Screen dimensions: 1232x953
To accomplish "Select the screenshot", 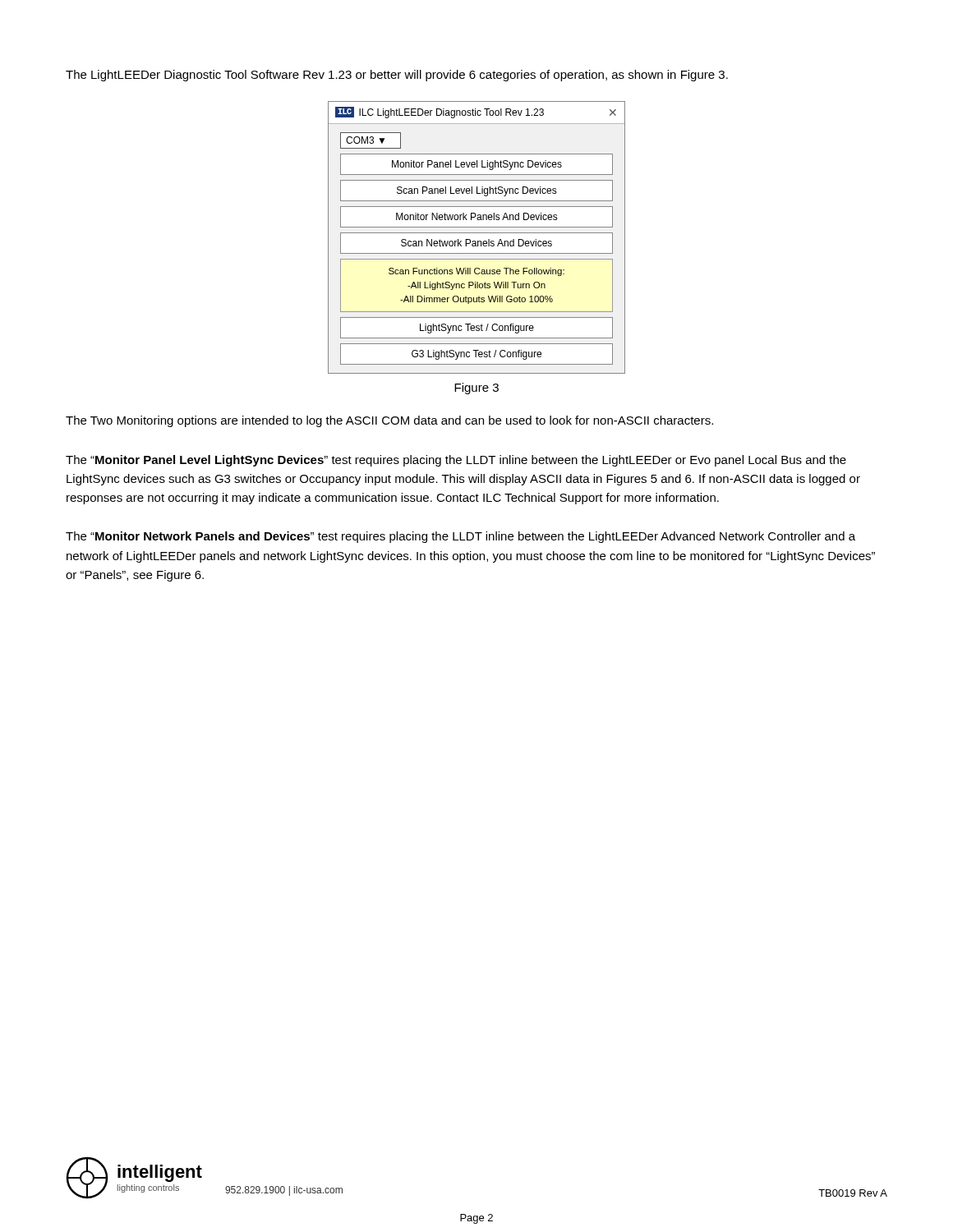I will 476,248.
